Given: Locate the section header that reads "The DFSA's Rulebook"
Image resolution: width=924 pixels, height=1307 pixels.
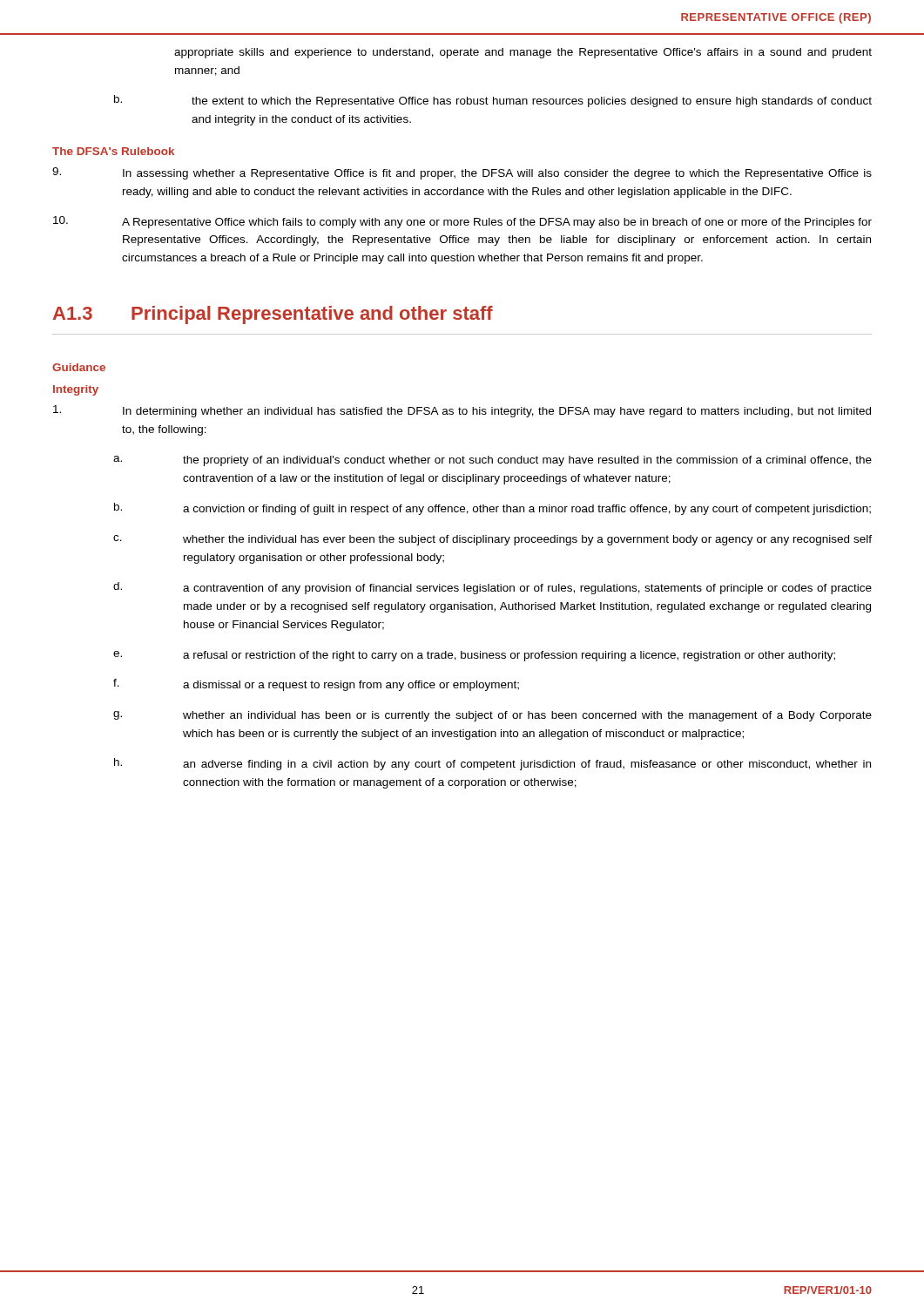Looking at the screenshot, I should (113, 151).
